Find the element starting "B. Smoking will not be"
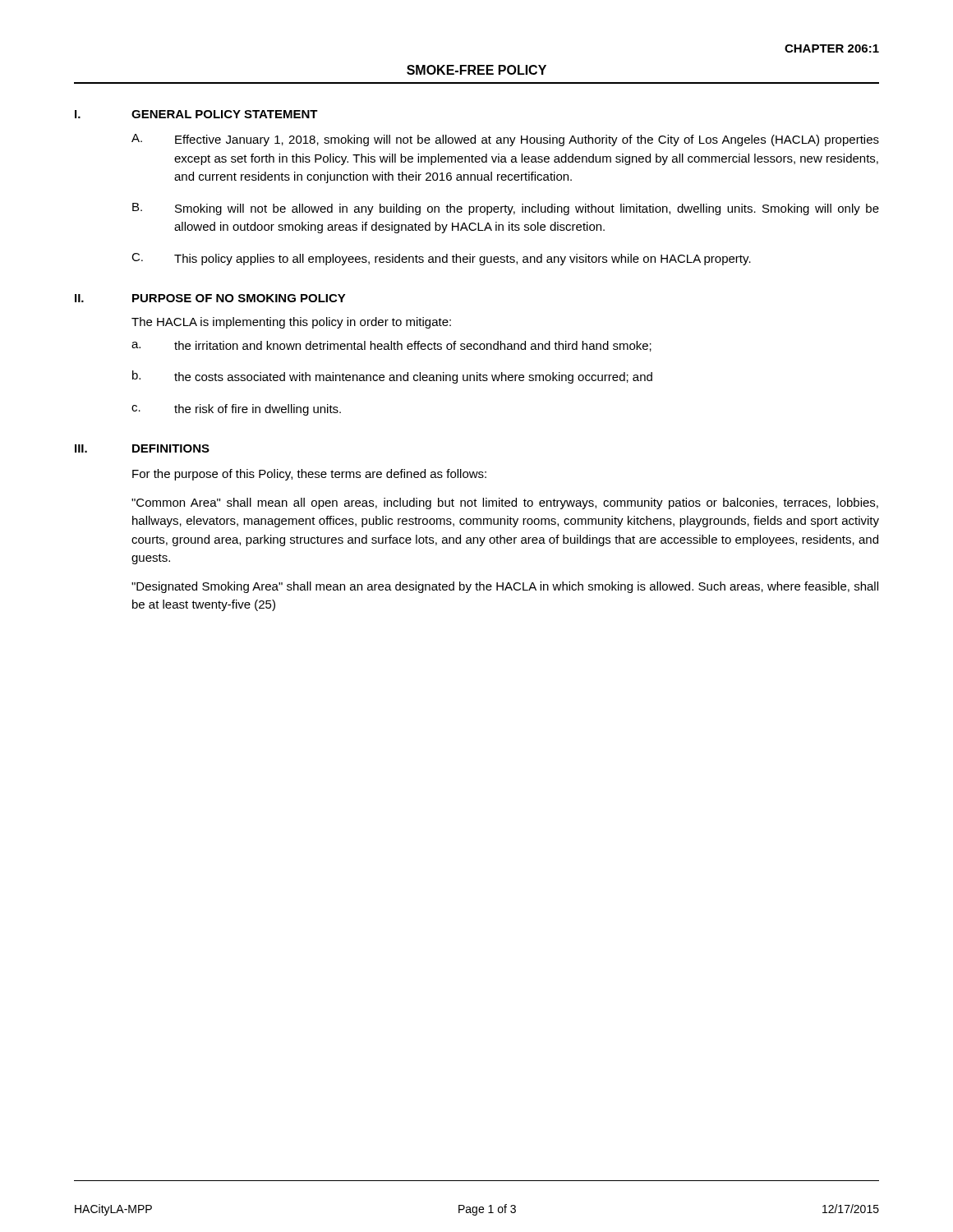953x1232 pixels. pos(505,218)
